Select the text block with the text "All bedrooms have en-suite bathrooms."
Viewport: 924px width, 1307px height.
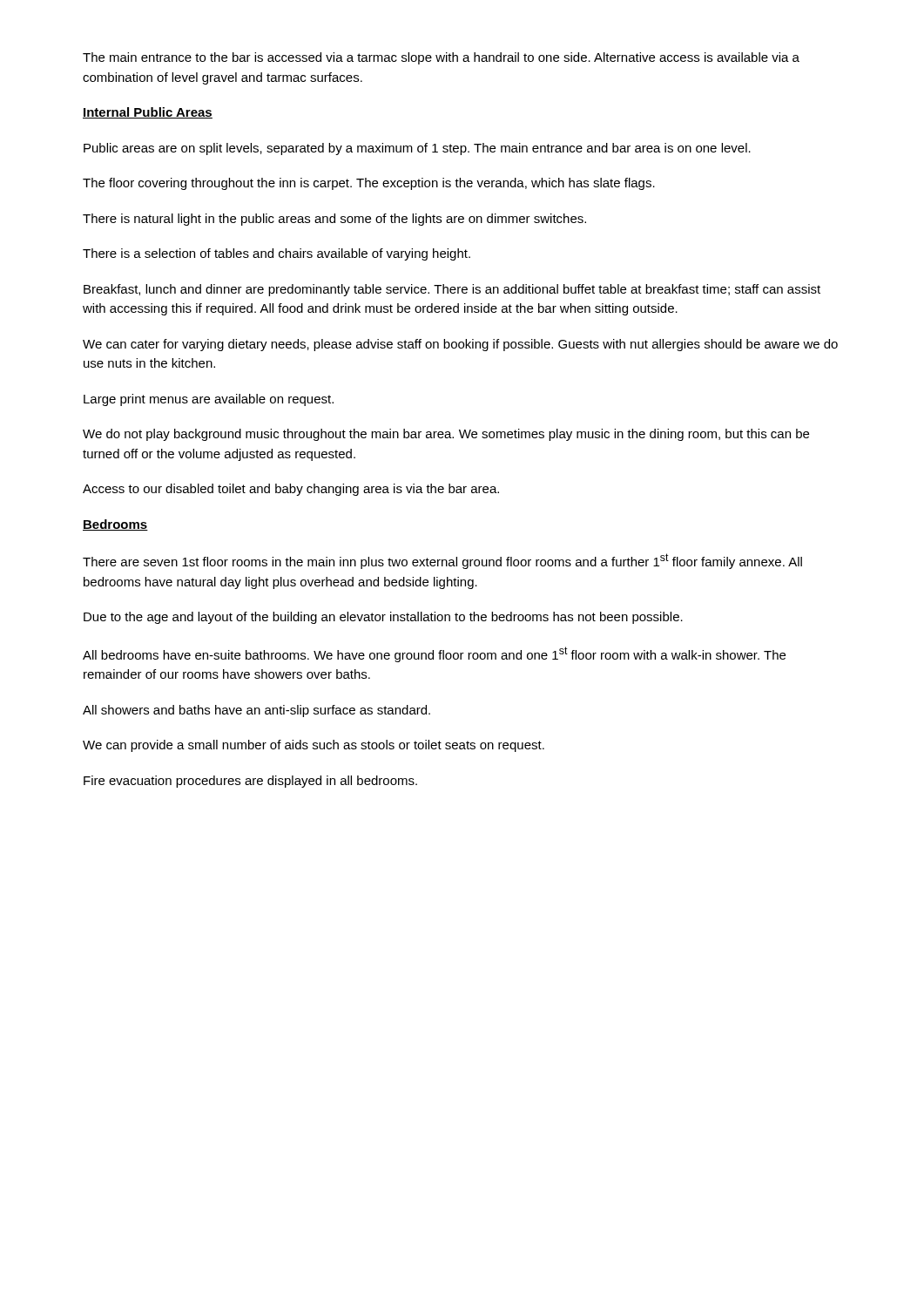pyautogui.click(x=435, y=663)
